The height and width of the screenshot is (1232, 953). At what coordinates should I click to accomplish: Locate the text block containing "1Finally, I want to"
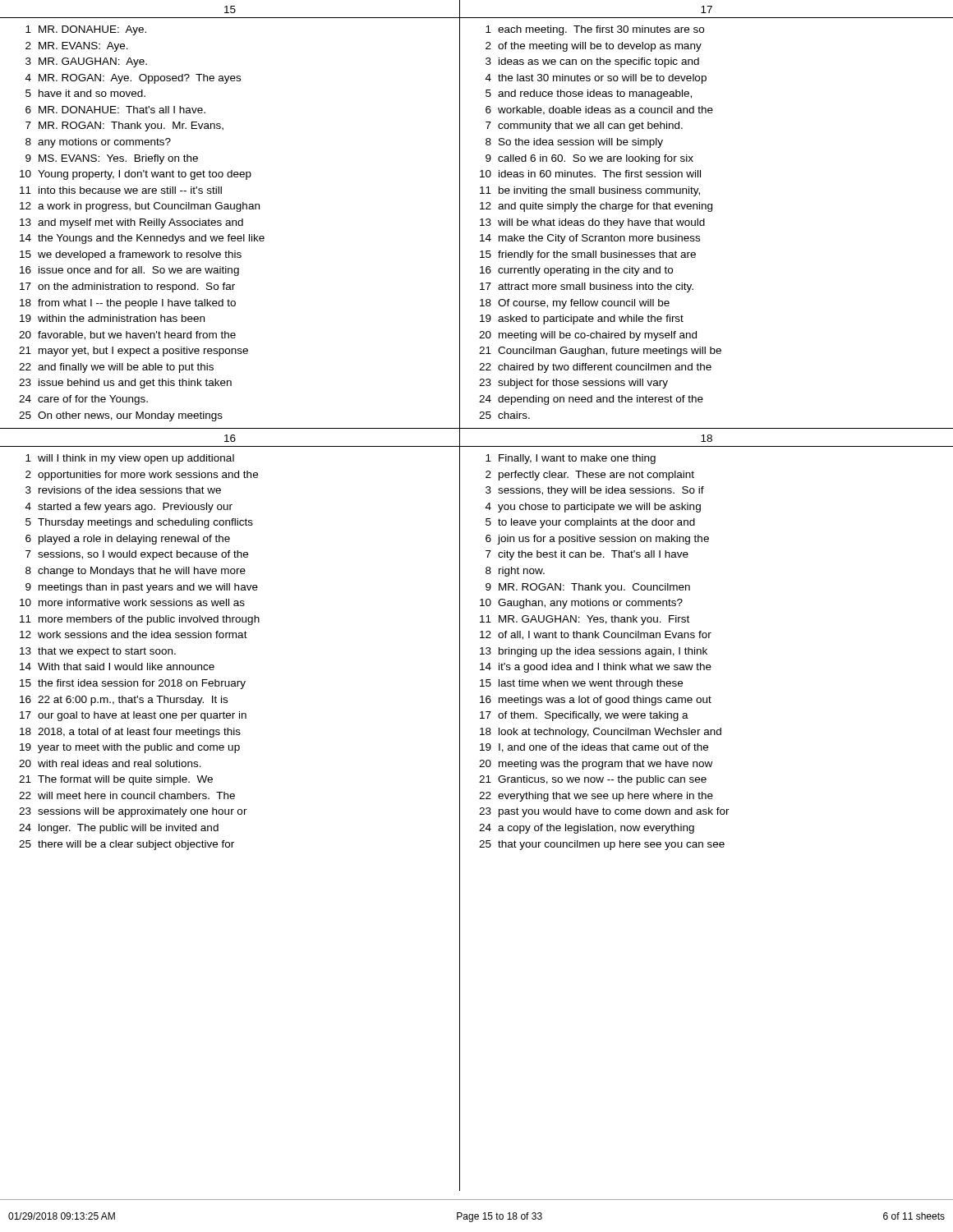[707, 651]
